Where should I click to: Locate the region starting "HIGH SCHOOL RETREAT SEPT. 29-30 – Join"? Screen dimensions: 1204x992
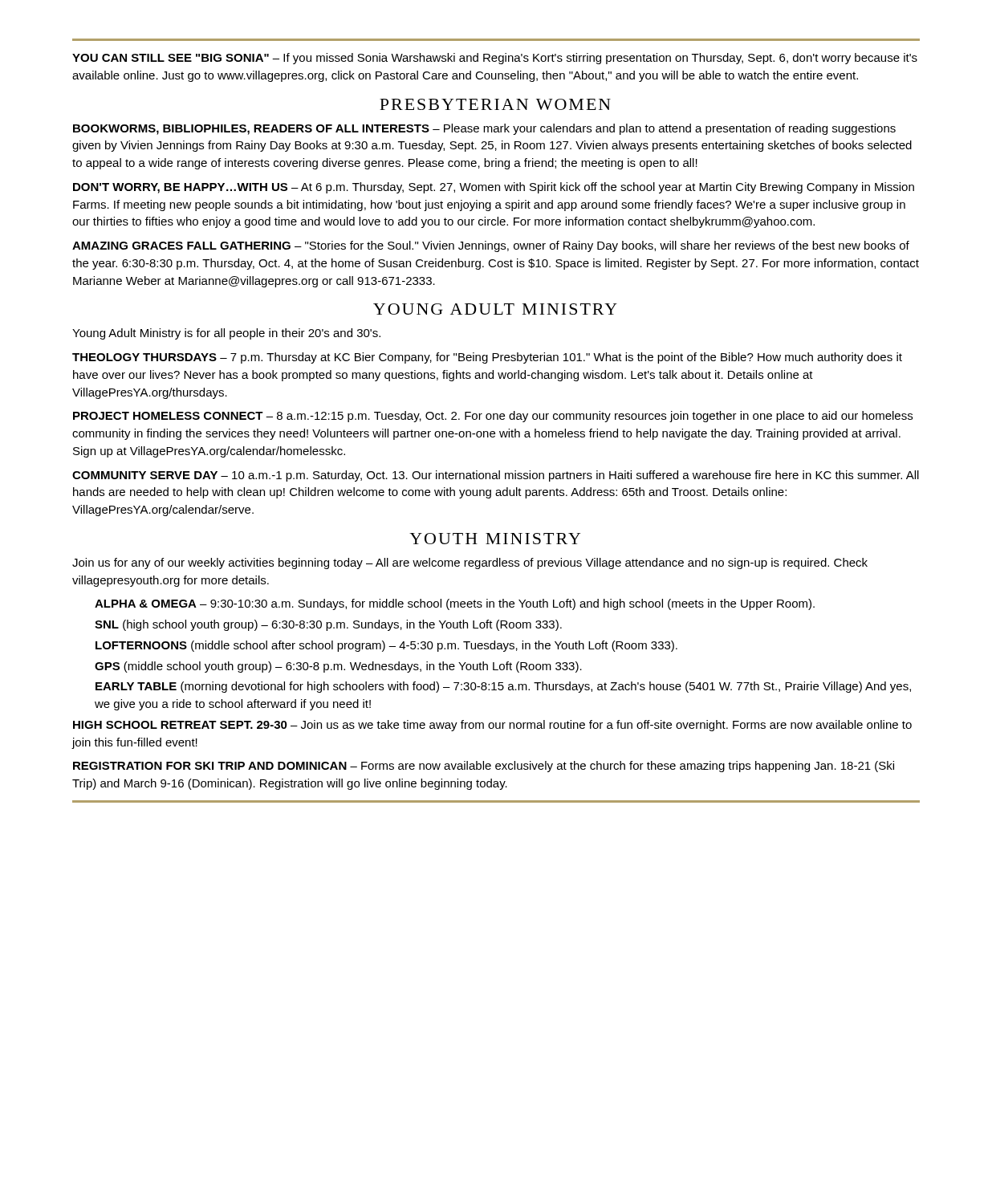pyautogui.click(x=492, y=733)
